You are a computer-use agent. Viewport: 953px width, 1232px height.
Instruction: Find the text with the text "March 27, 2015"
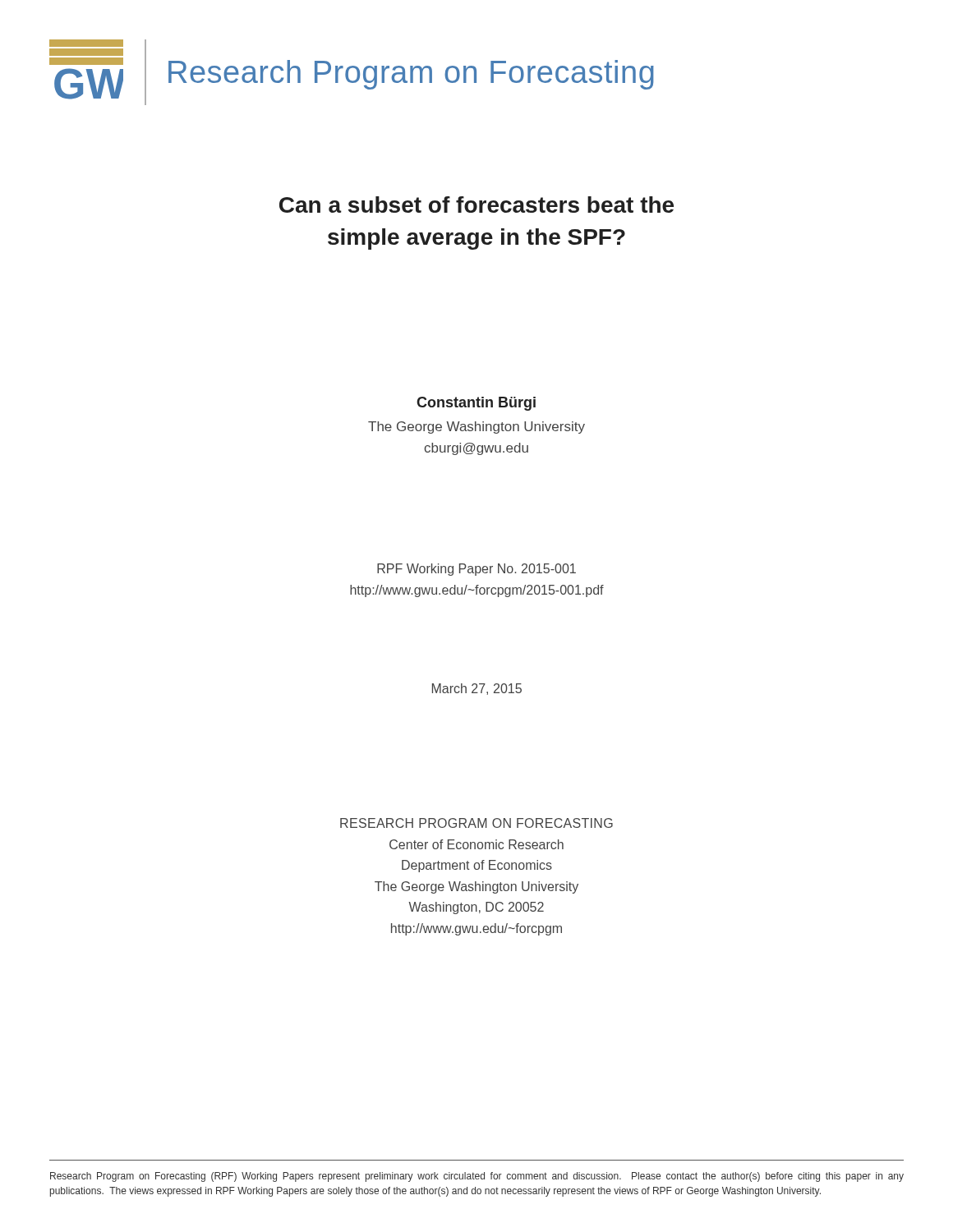[x=476, y=689]
